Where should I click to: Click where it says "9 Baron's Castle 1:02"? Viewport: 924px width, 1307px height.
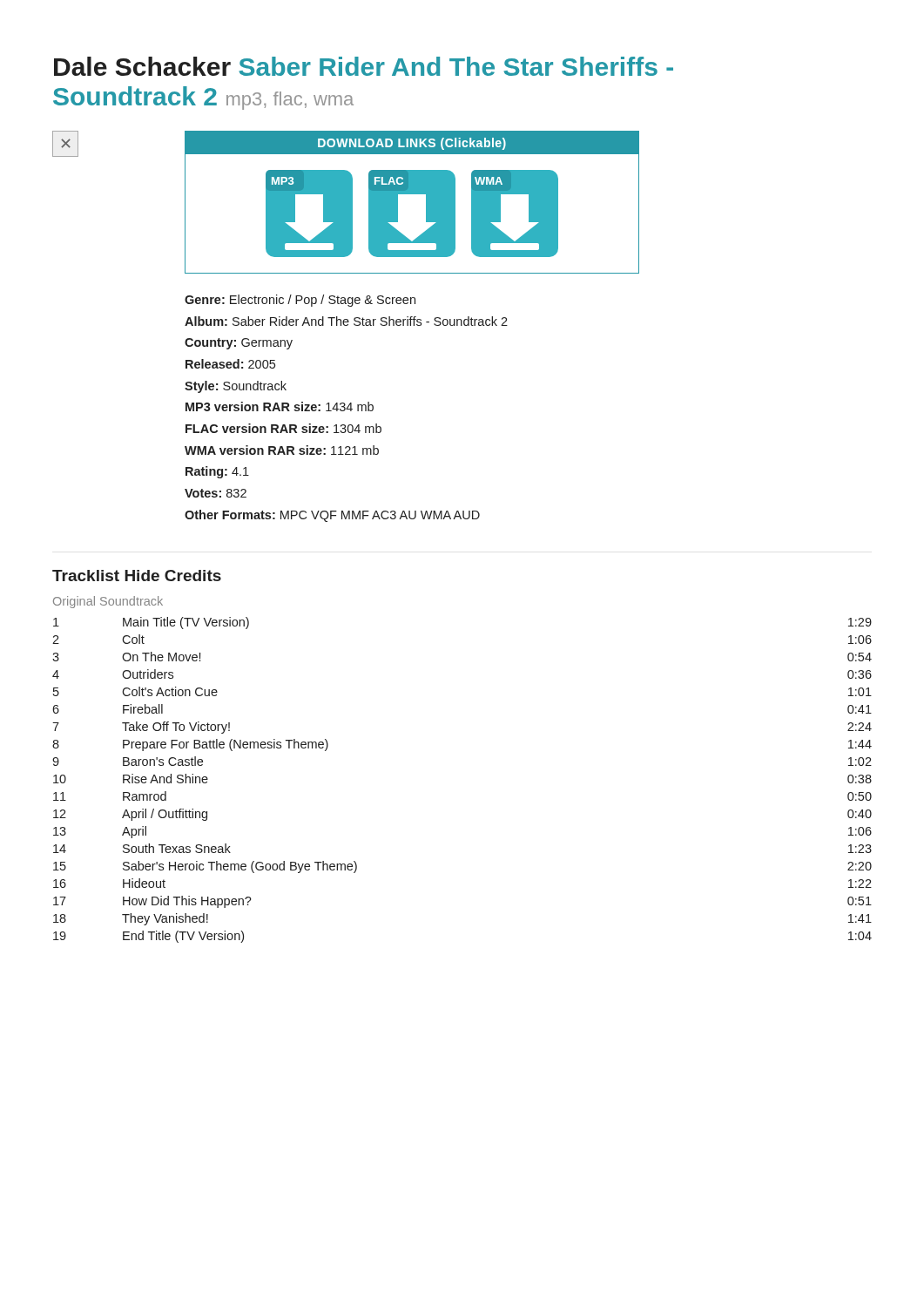(x=55, y=762)
